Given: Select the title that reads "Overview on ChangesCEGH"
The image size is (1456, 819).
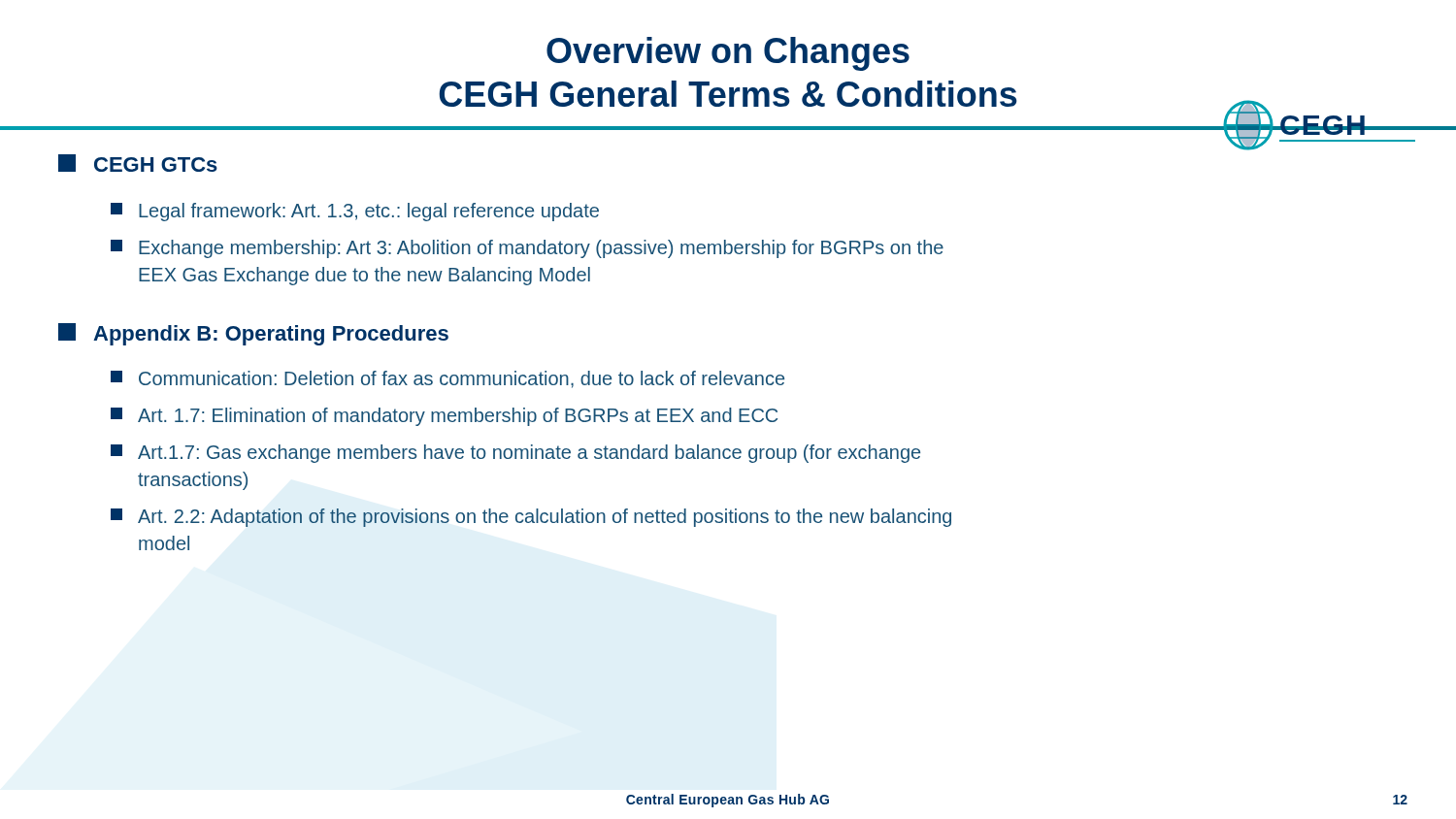Looking at the screenshot, I should pyautogui.click(x=728, y=73).
